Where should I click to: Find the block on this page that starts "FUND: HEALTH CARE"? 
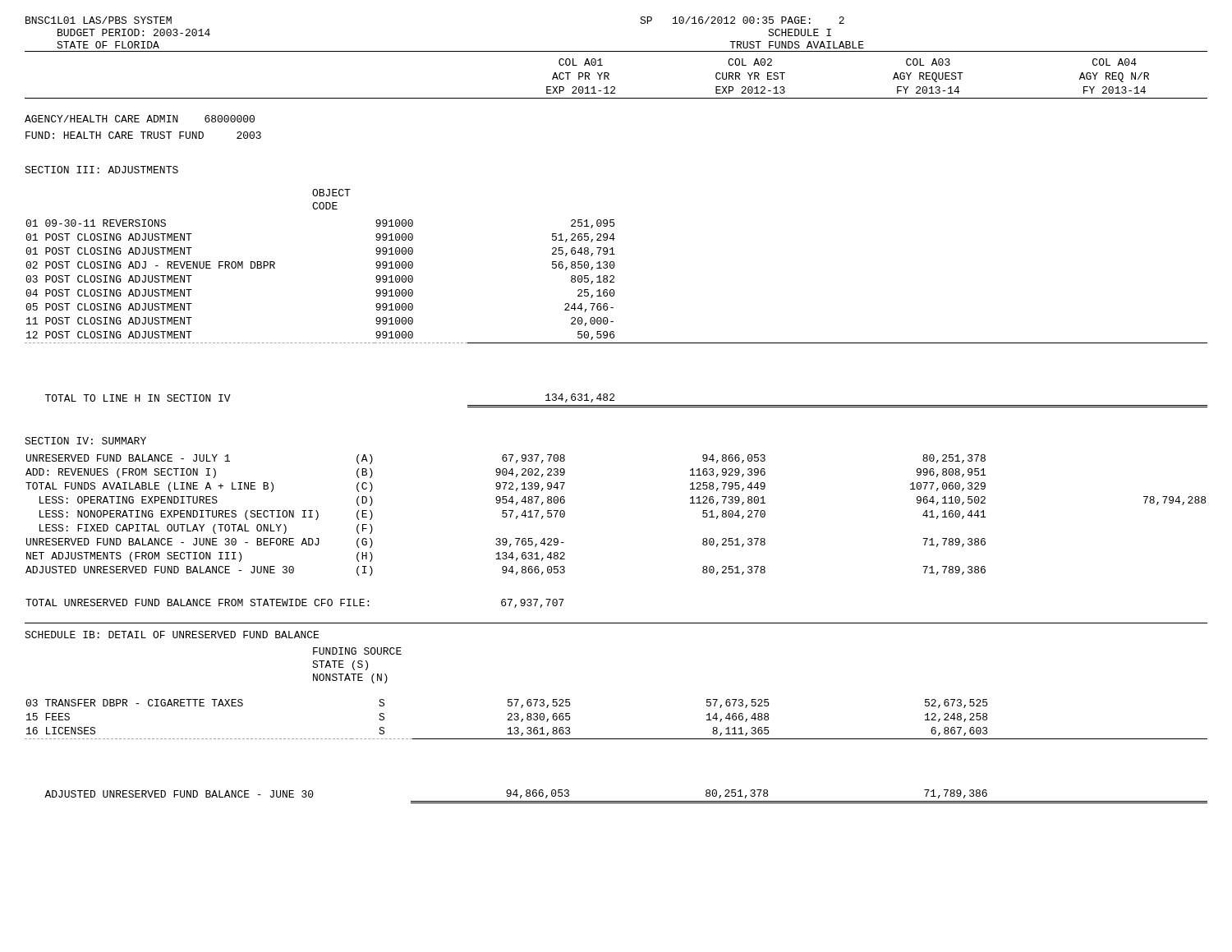143,136
